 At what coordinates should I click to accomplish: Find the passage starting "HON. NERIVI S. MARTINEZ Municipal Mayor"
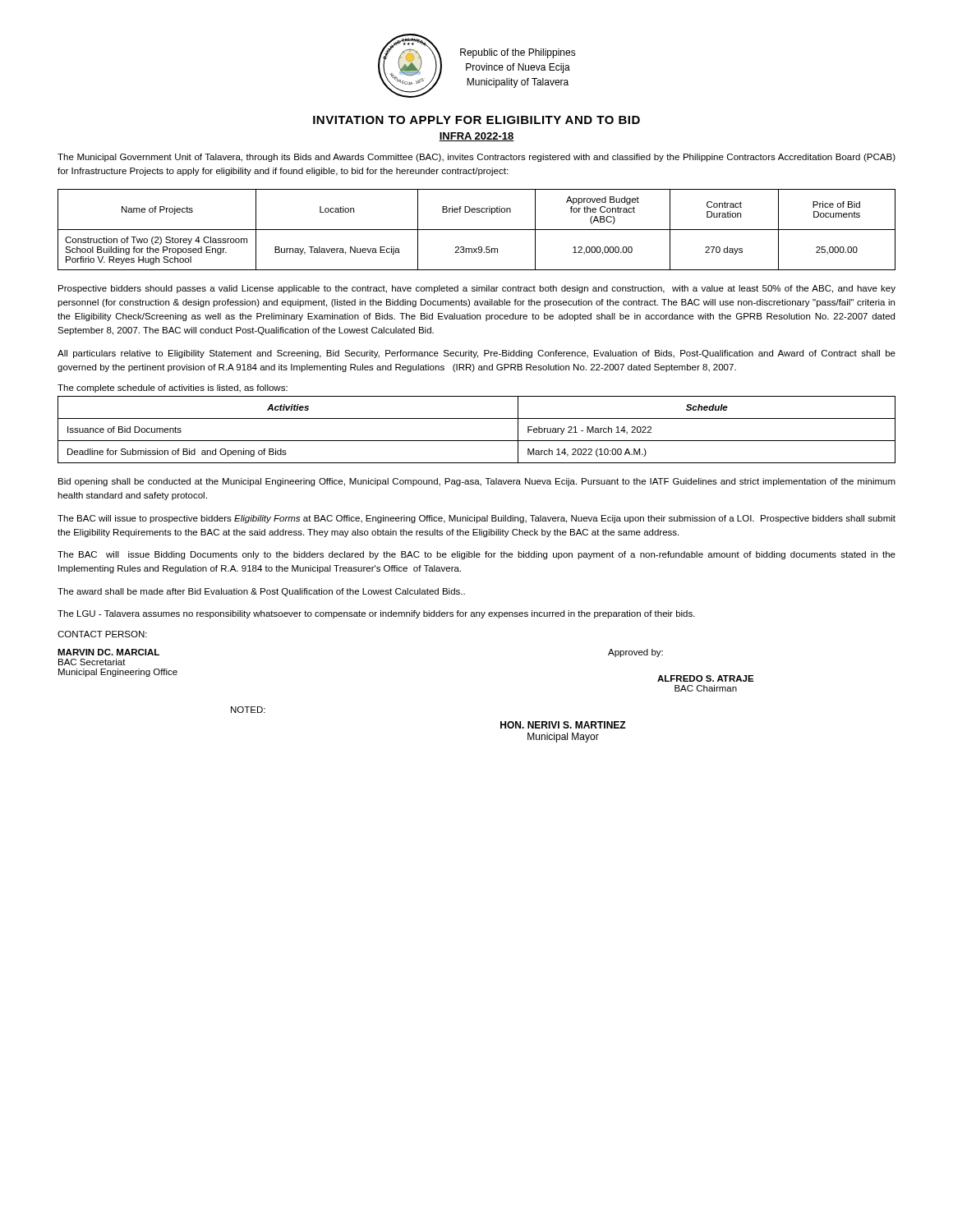(563, 731)
